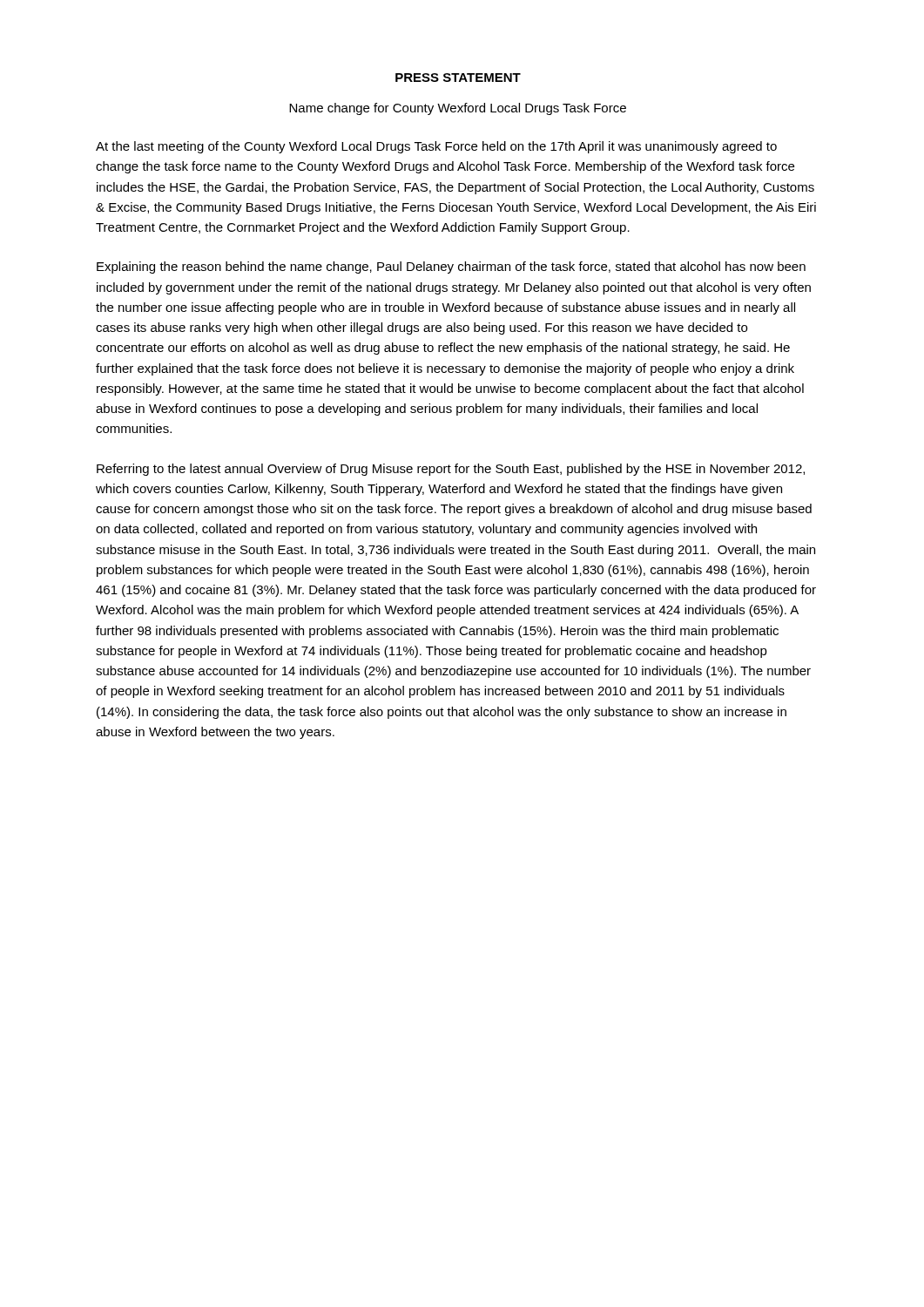Viewport: 924px width, 1307px height.
Task: Find the block on this page that starts "Explaining the reason behind the name change,"
Action: tap(454, 347)
